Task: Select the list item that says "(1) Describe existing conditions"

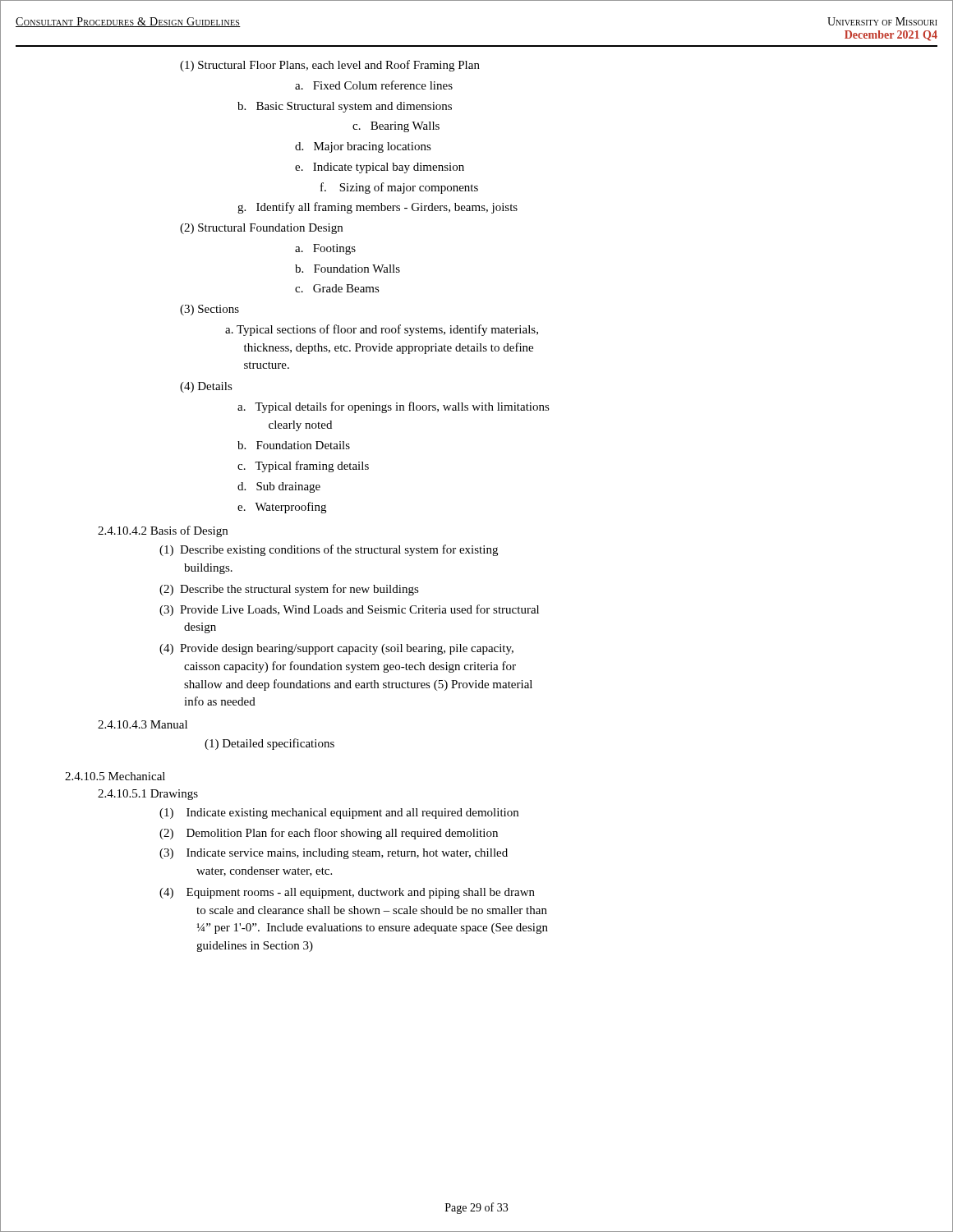Action: tap(329, 559)
